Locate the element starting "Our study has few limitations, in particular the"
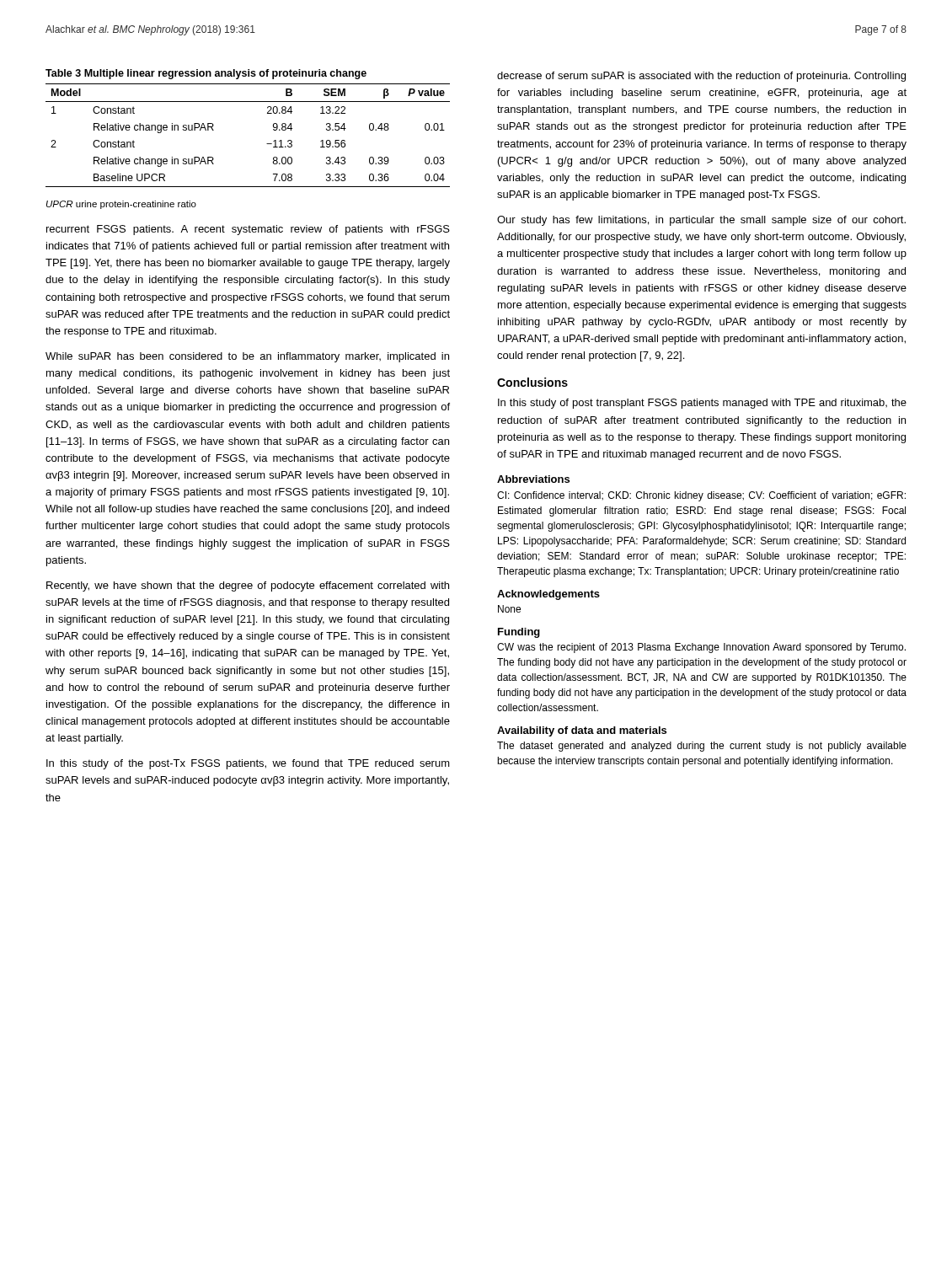Screen dimensions: 1264x952 pos(702,288)
